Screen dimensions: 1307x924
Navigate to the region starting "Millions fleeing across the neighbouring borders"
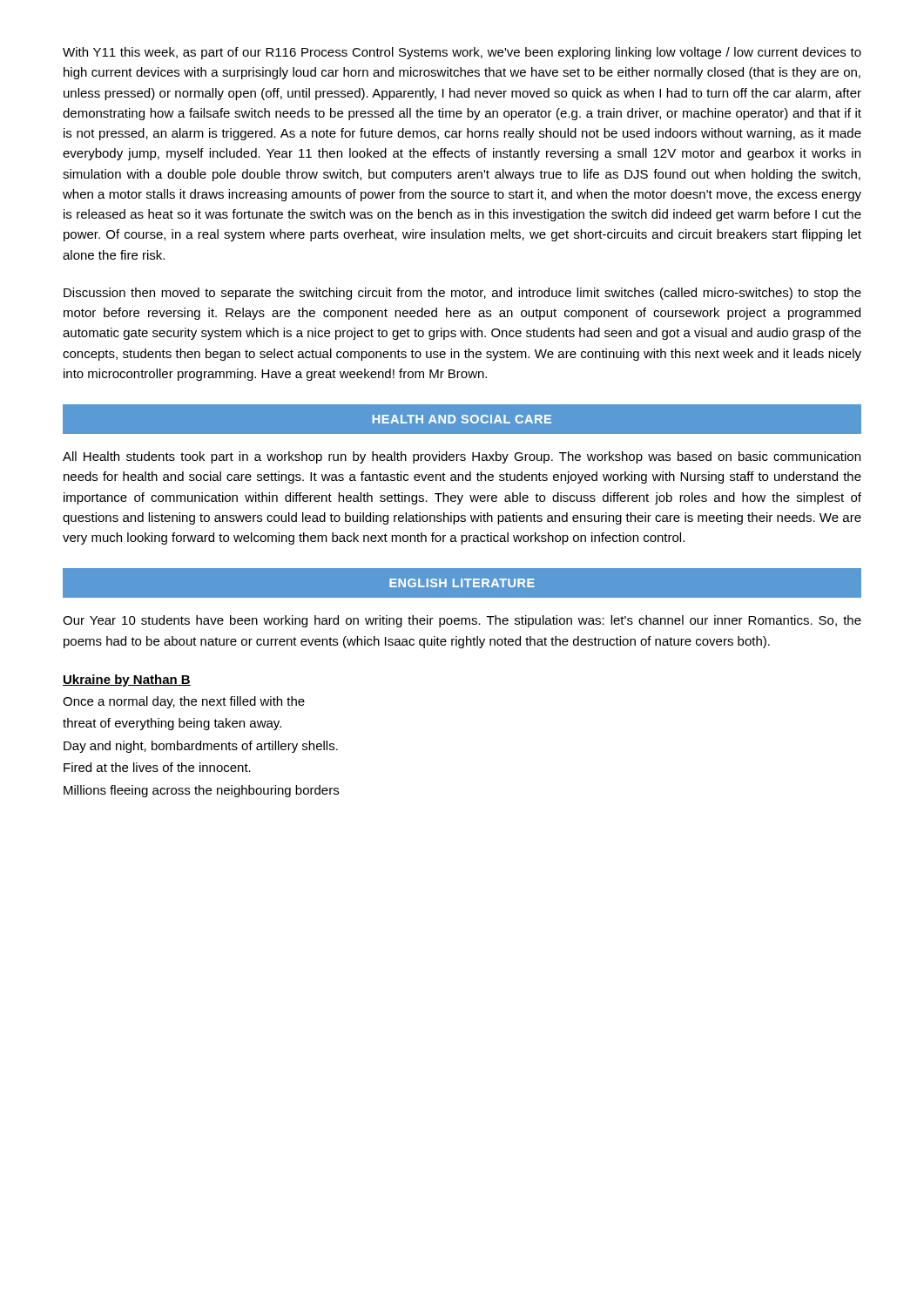[201, 790]
